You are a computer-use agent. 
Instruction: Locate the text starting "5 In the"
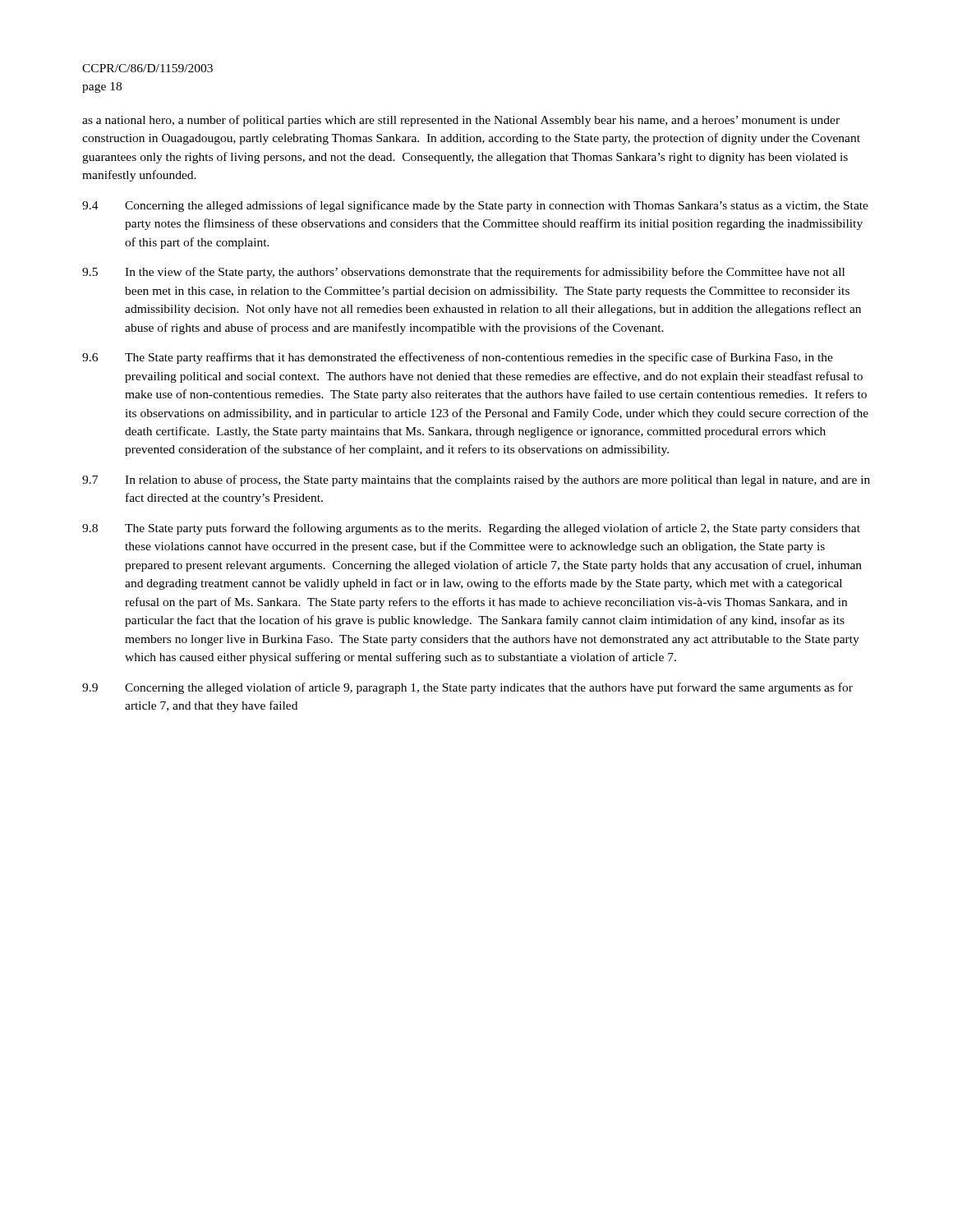click(476, 300)
